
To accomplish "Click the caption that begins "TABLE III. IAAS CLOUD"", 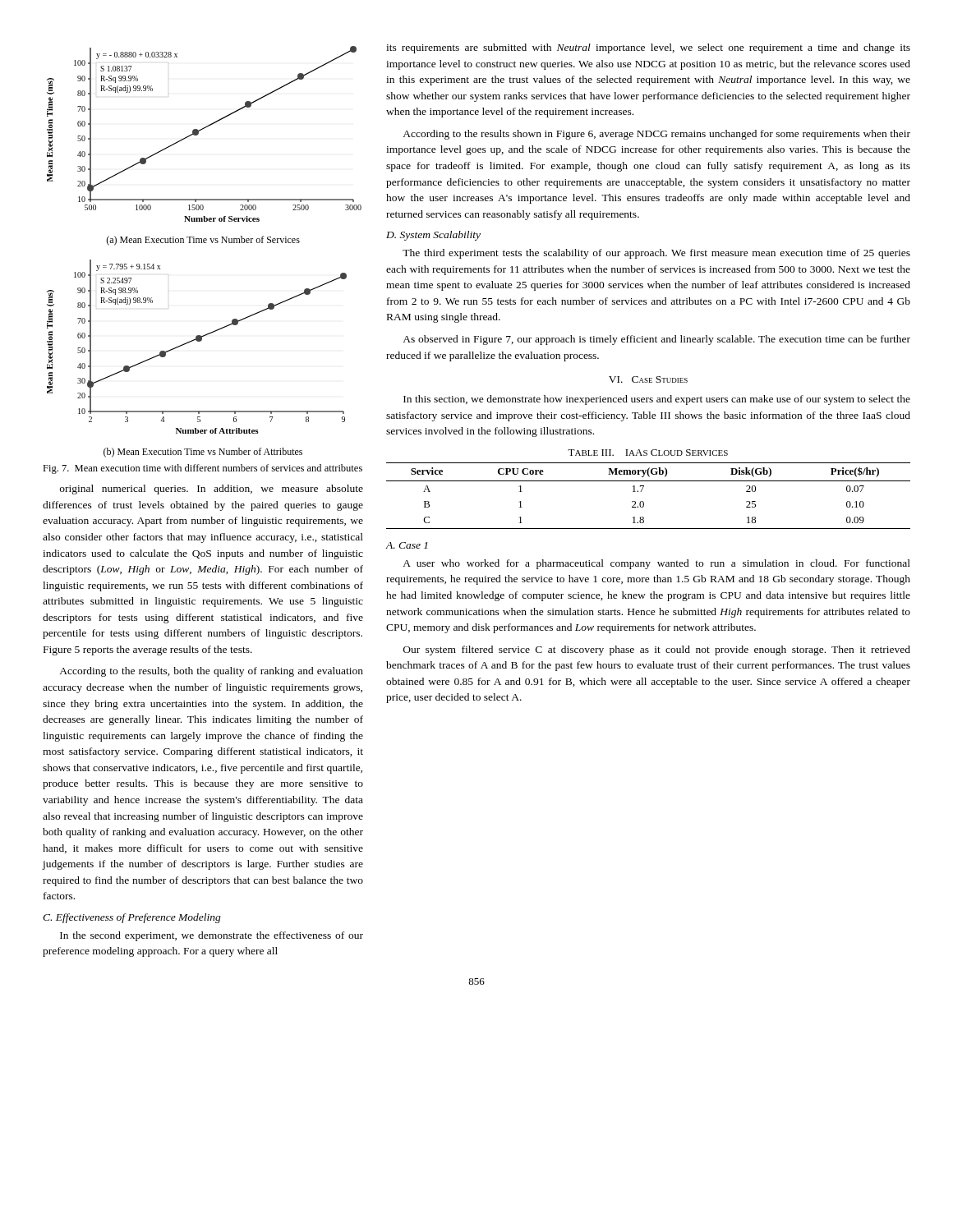I will [x=648, y=452].
